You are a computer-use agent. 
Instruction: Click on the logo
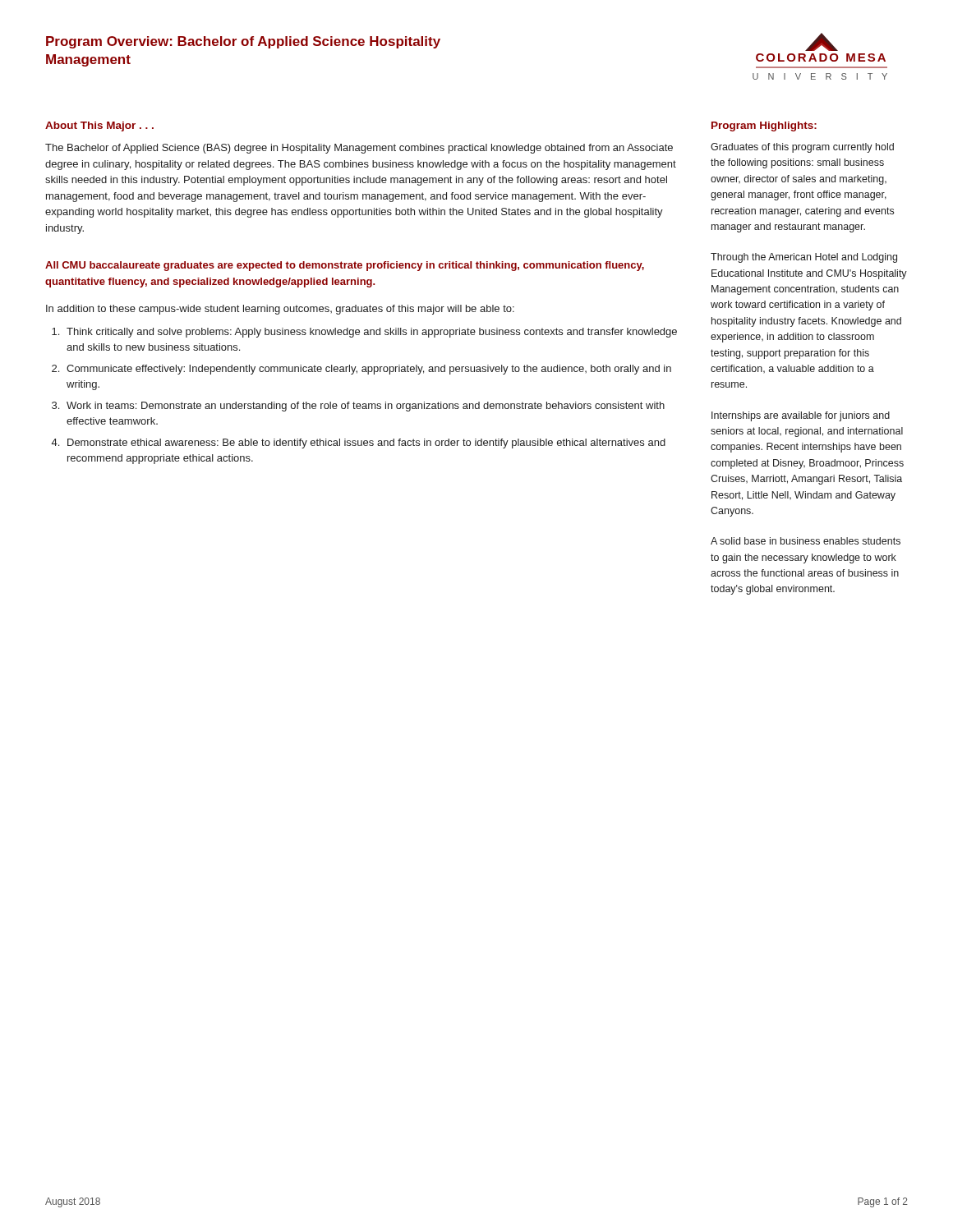822,66
